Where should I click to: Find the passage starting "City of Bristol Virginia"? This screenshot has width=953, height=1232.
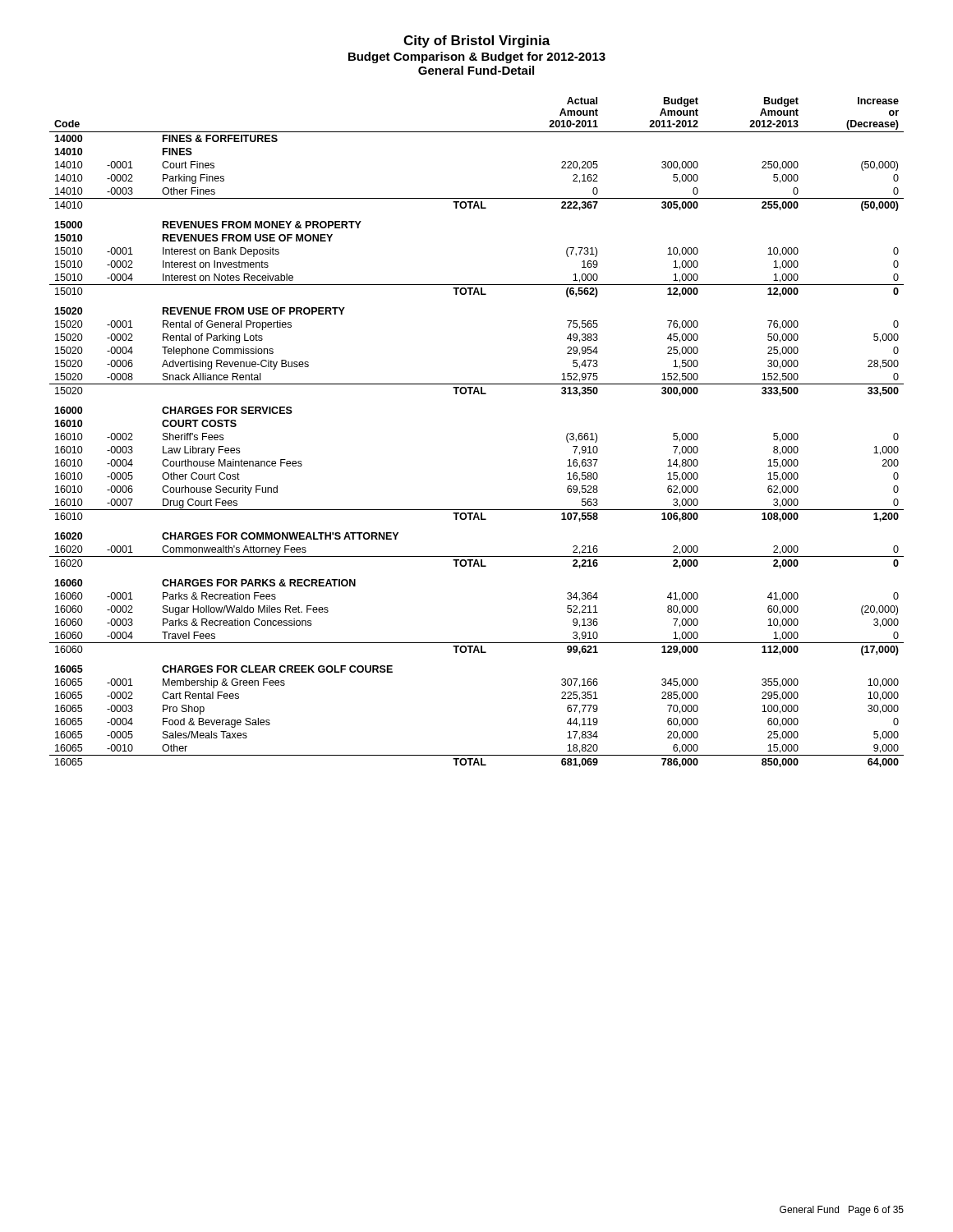click(x=476, y=55)
